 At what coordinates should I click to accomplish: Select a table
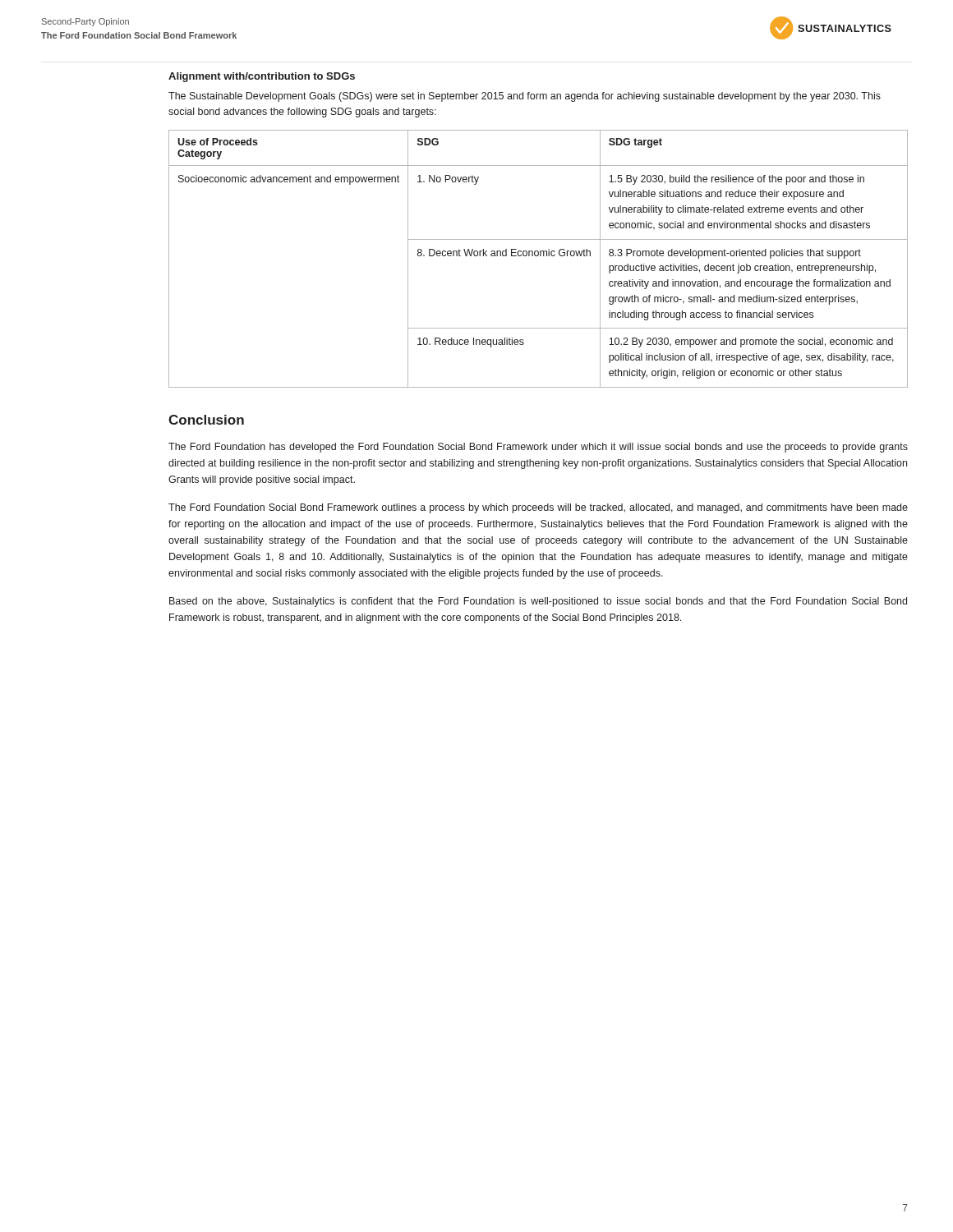[538, 258]
